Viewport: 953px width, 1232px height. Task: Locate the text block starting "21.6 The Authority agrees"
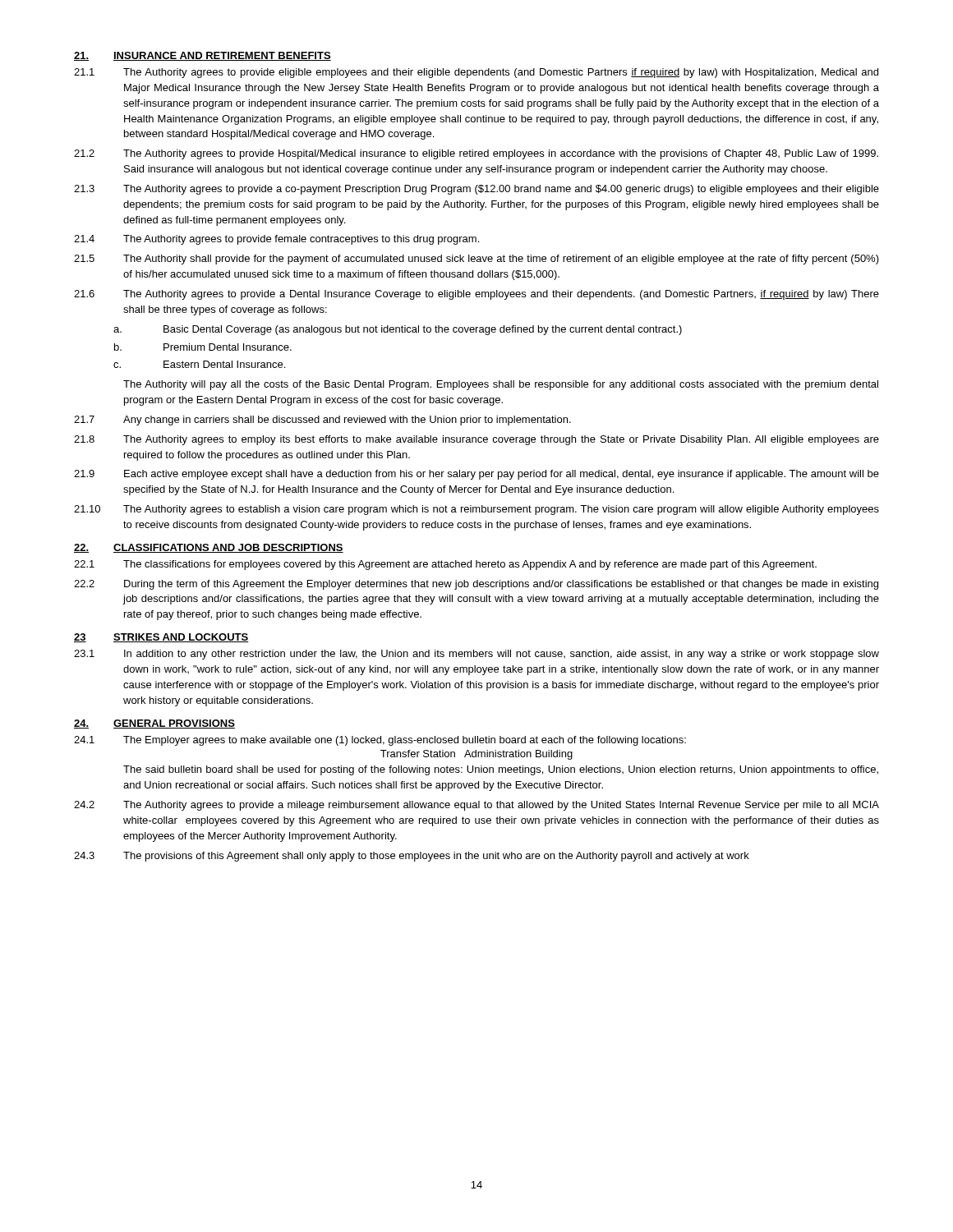[476, 302]
